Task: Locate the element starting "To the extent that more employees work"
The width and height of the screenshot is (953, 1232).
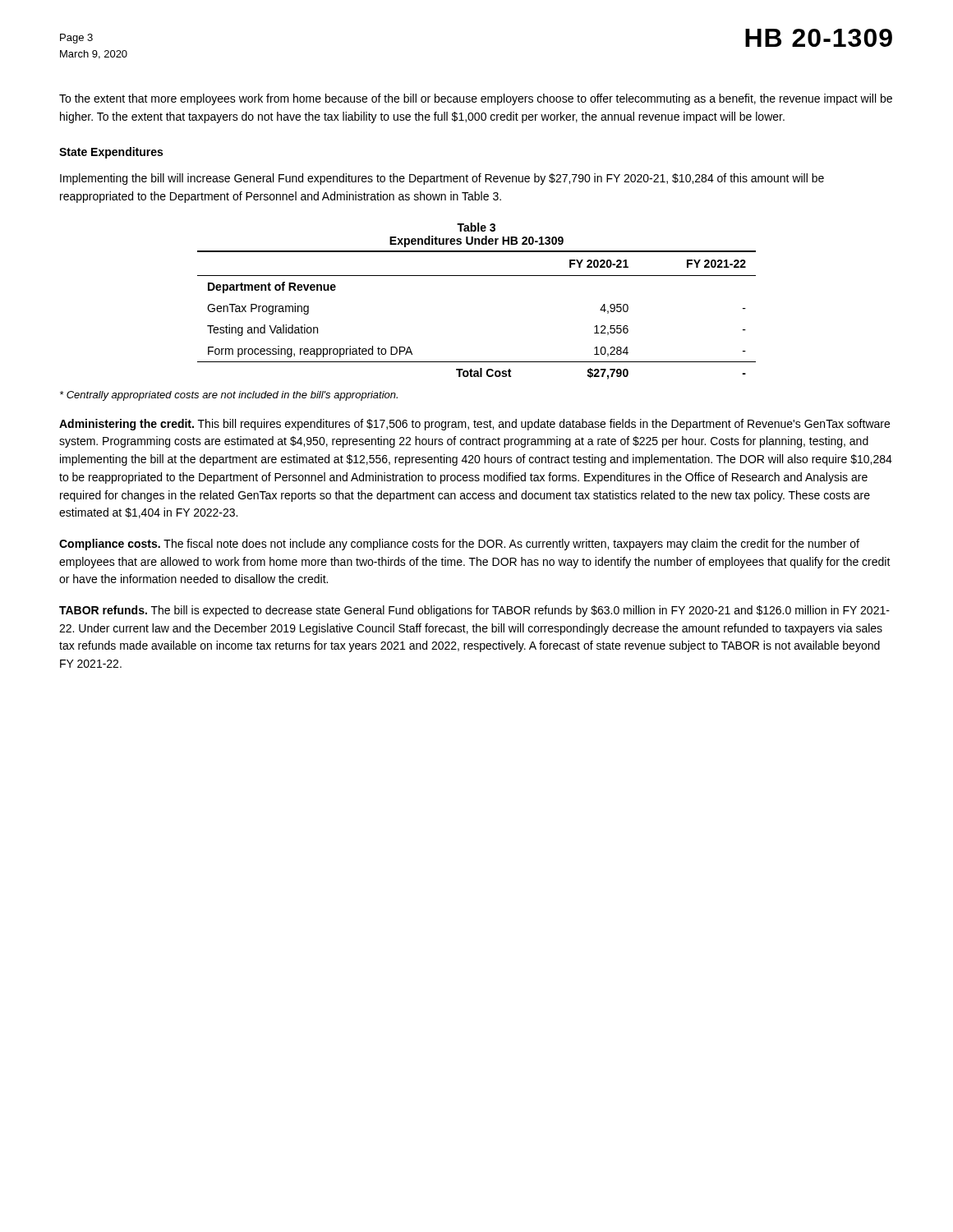Action: [476, 107]
